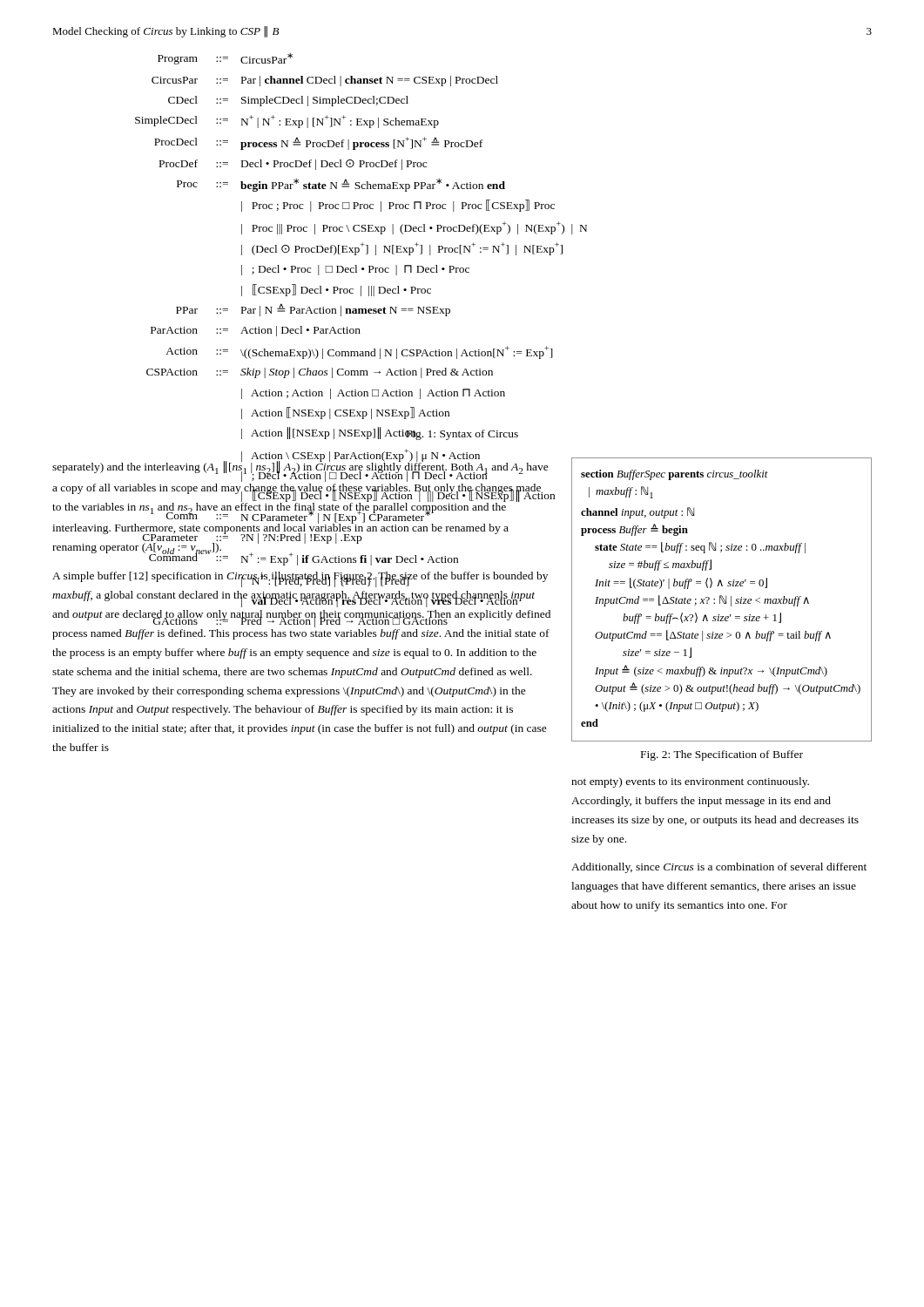This screenshot has width=924, height=1307.
Task: Where is the passage that starts "A simple buffer [12]"?
Action: coord(302,662)
